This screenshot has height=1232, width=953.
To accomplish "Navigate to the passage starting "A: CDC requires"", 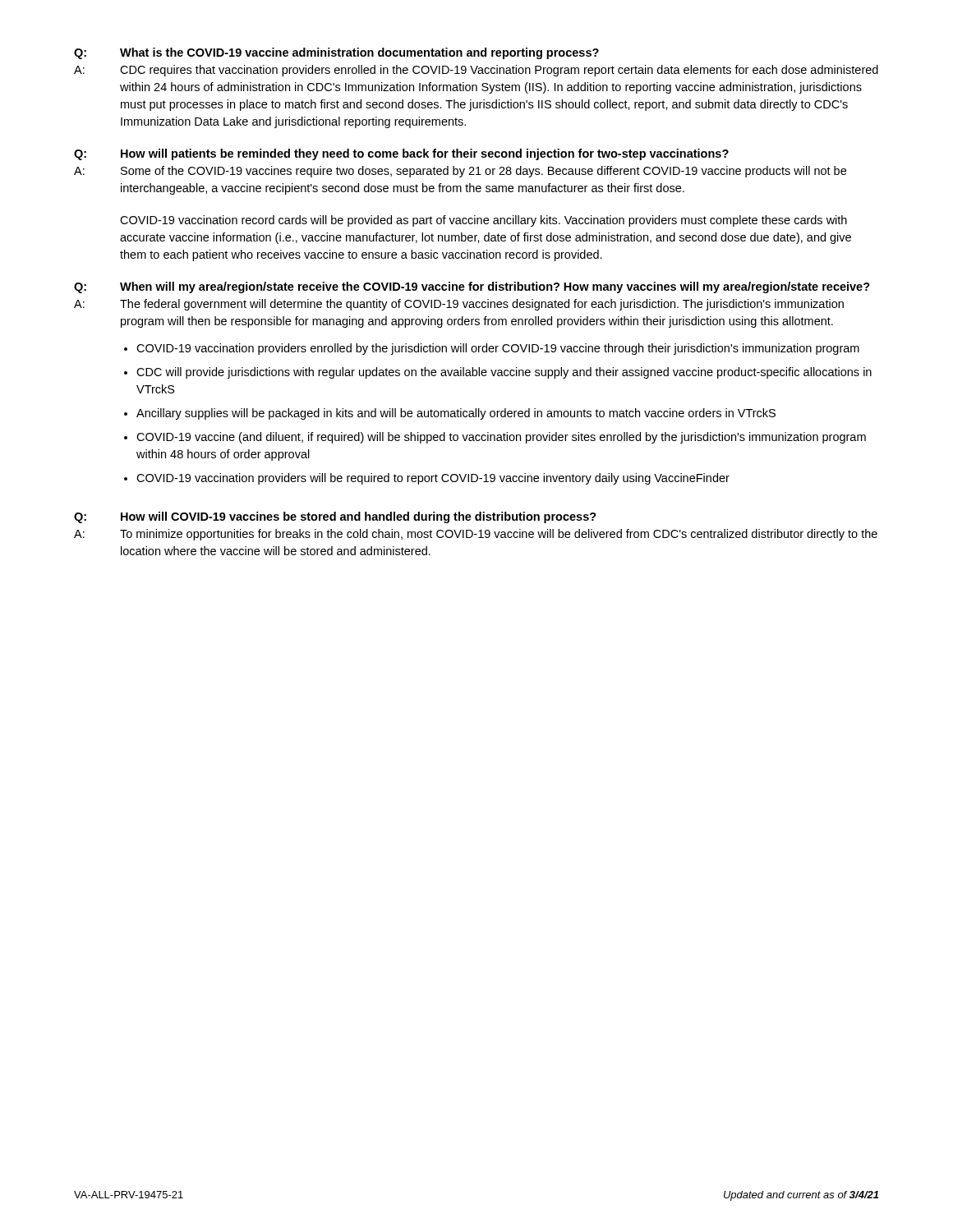I will (476, 96).
